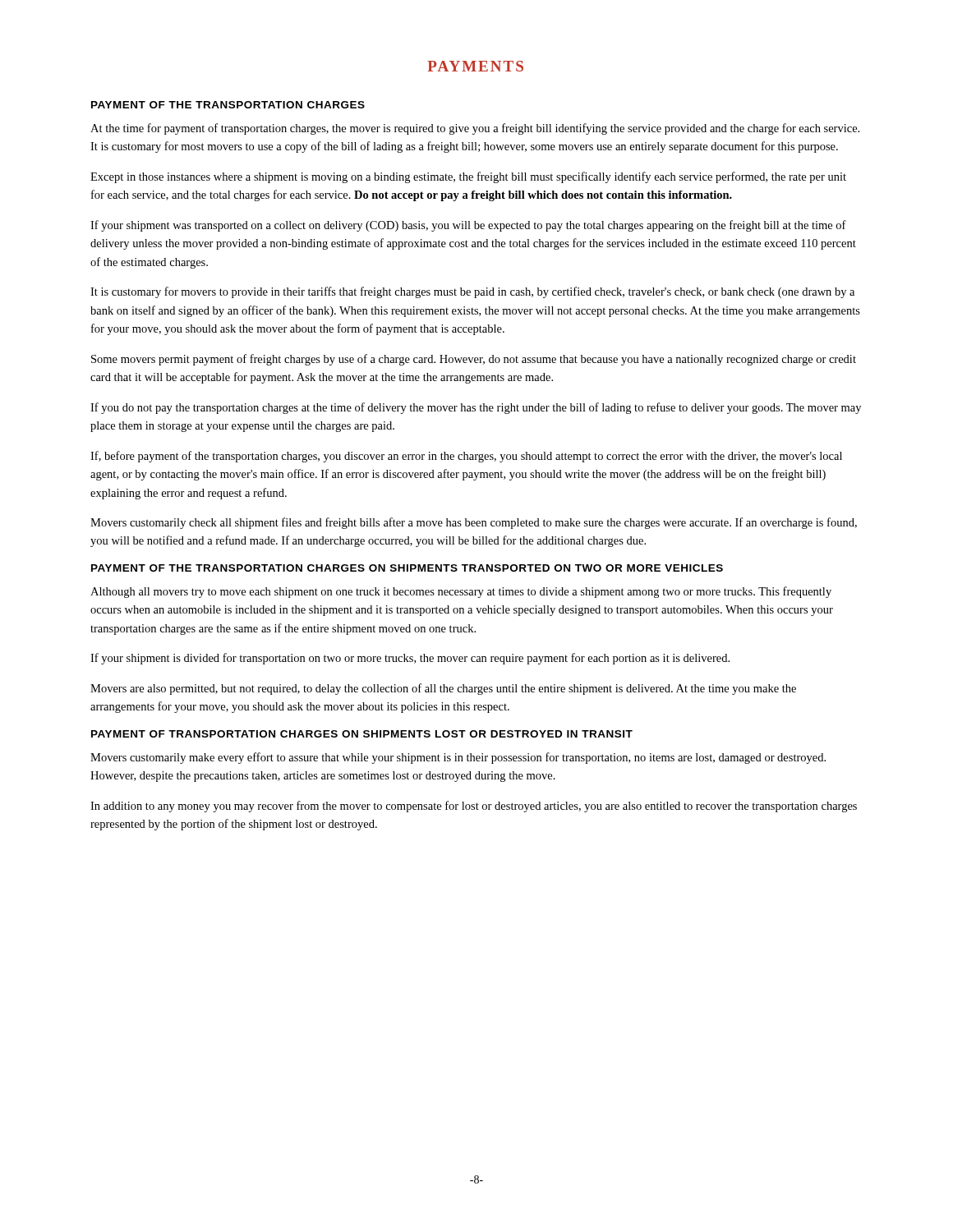Where is the passage that starts "If your shipment was transported"?
Screen dimensions: 1232x953
point(476,244)
